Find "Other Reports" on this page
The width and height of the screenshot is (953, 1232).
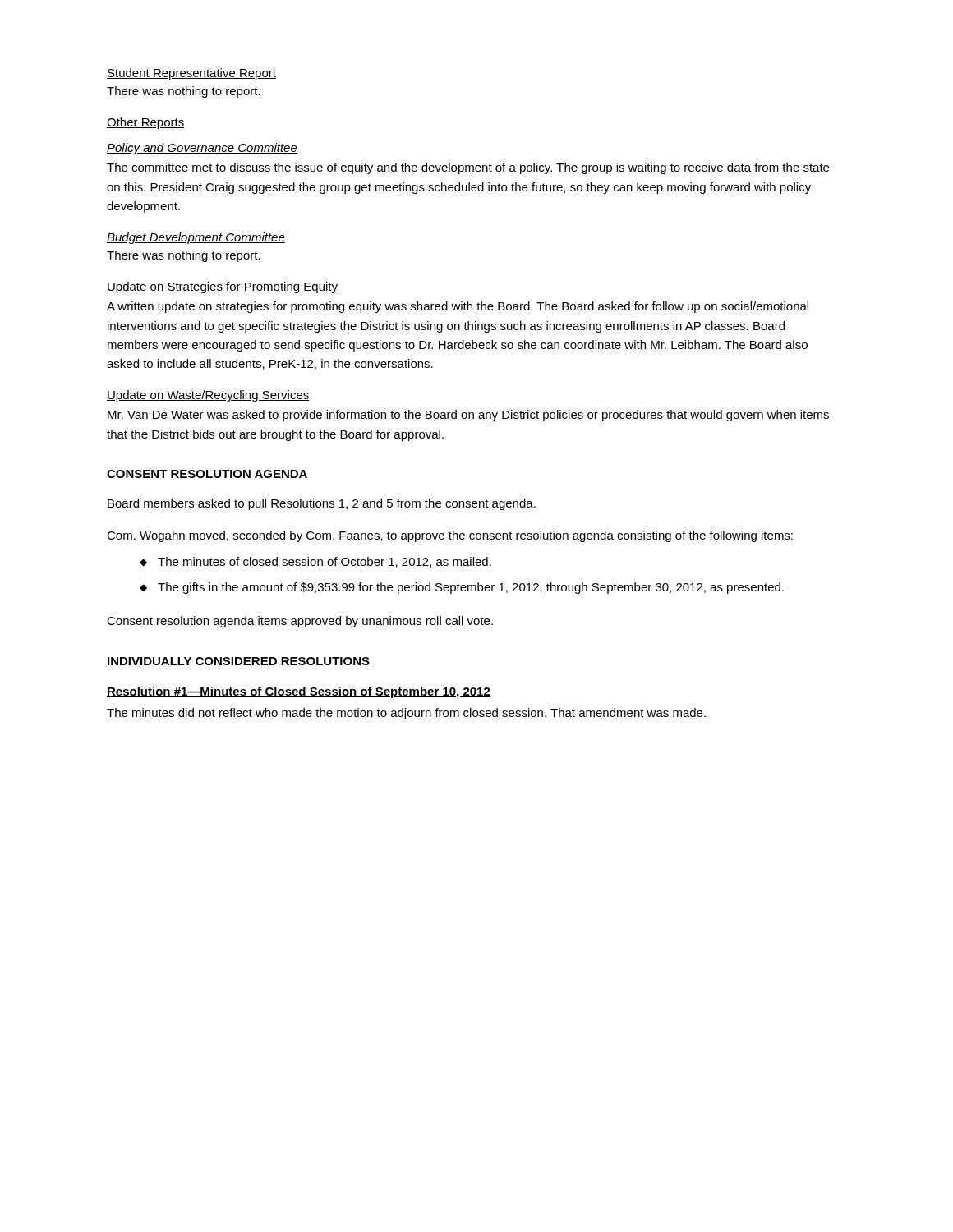(x=146, y=122)
